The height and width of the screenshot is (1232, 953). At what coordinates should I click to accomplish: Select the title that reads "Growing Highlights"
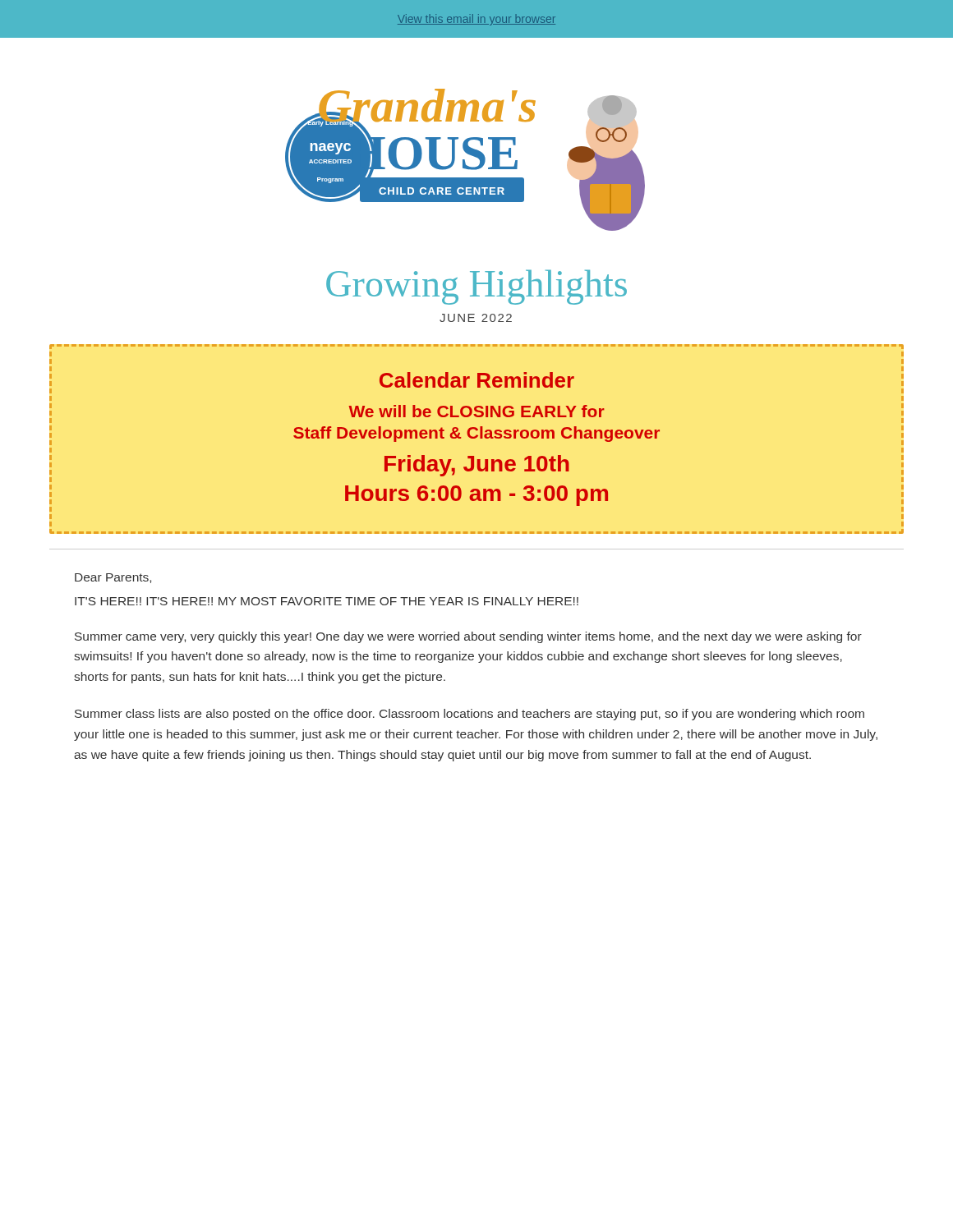coord(476,284)
